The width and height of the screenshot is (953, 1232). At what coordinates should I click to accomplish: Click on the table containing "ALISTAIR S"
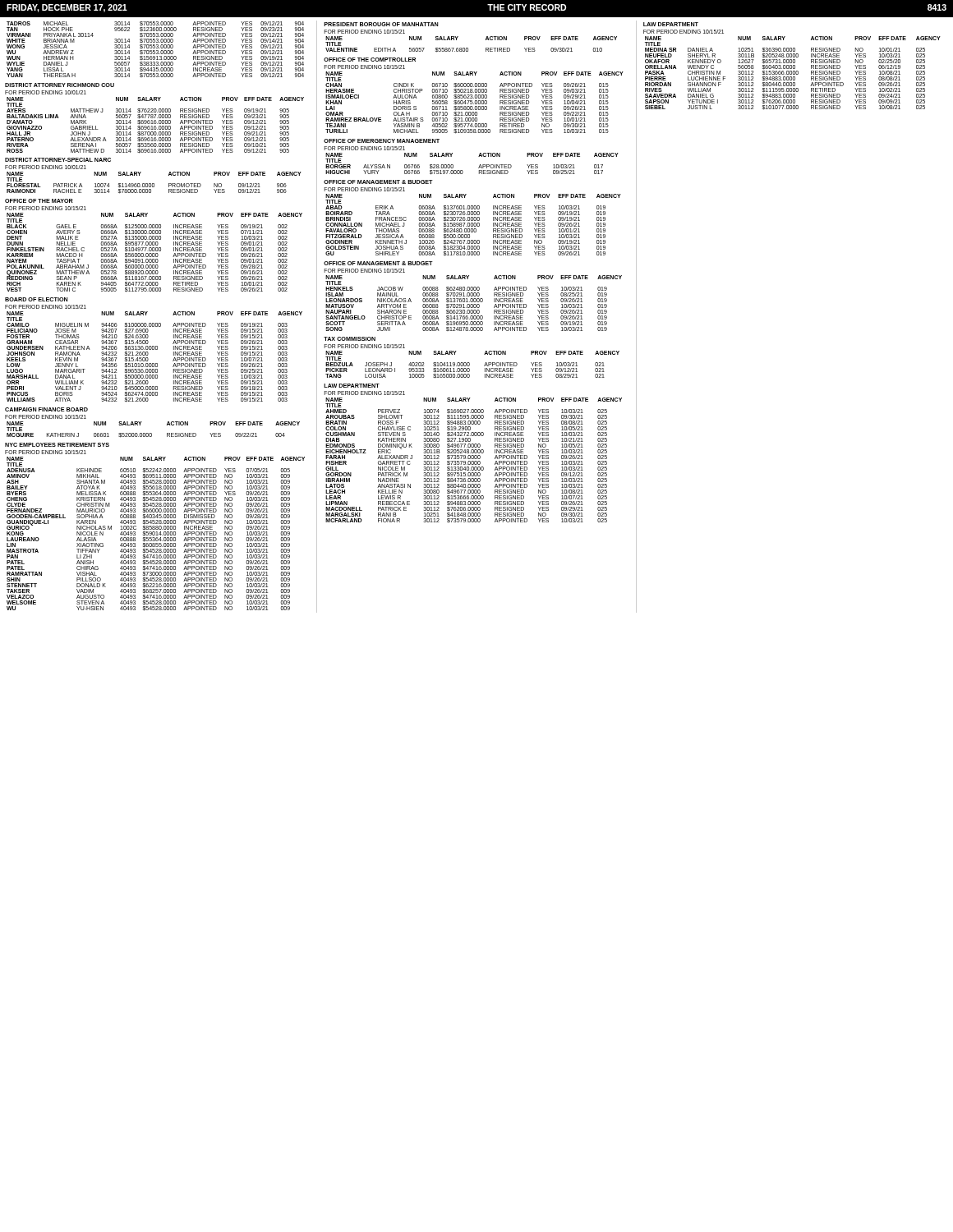click(476, 102)
